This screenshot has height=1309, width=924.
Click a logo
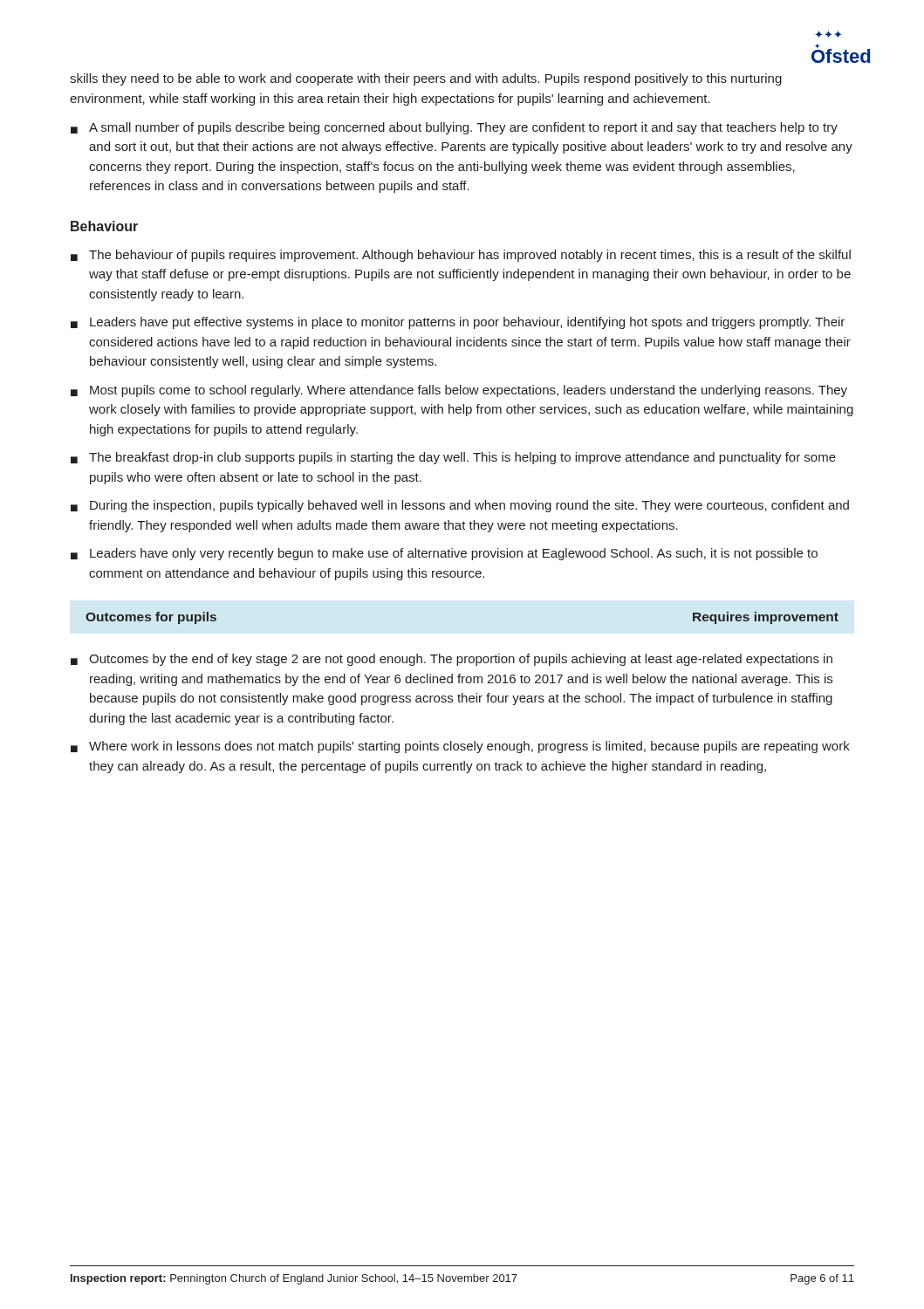843,45
